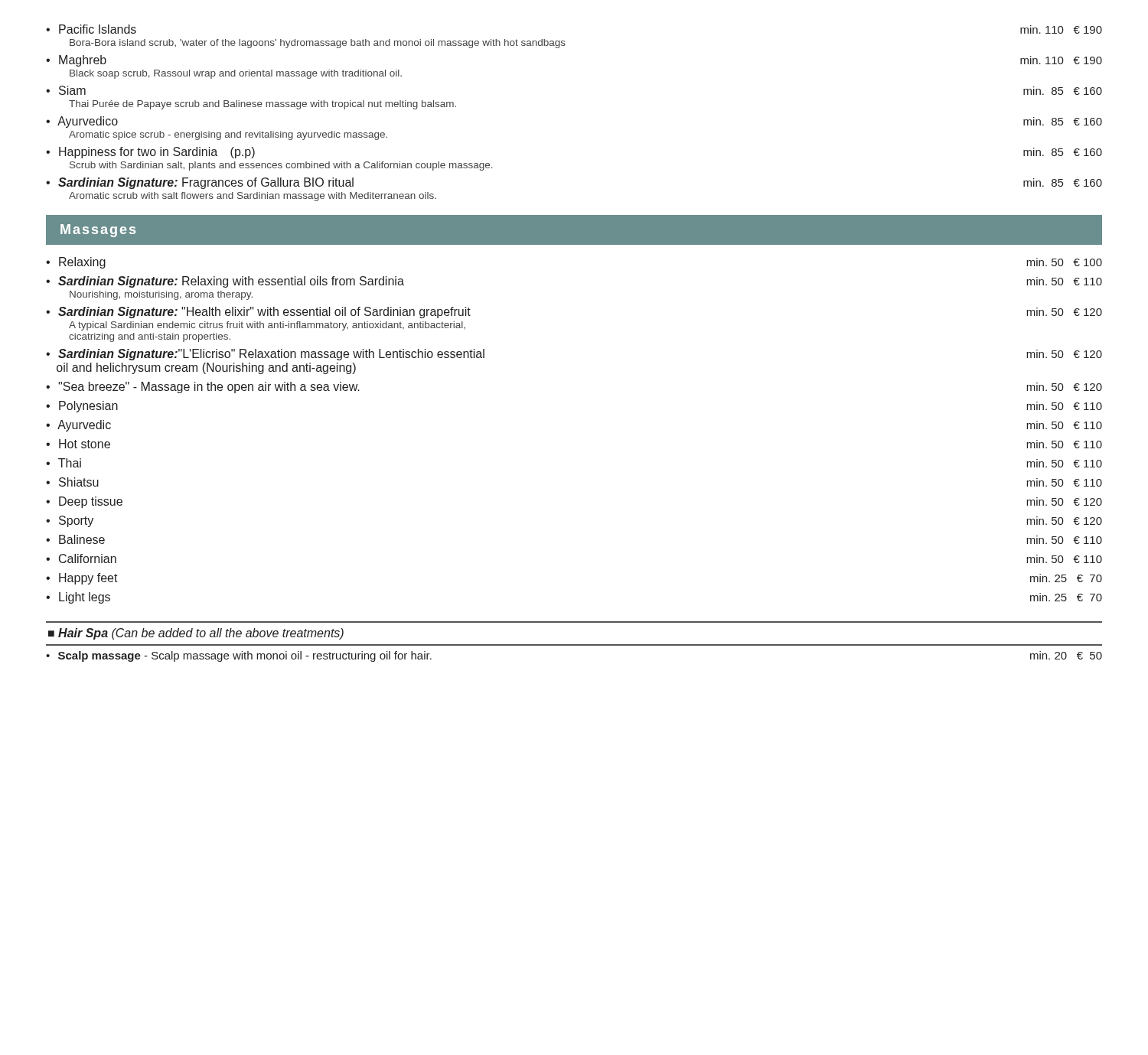
Task: Click the passage that begins "• Sardinian Signature: Relaxing with essential oils from"
Action: pos(224,282)
